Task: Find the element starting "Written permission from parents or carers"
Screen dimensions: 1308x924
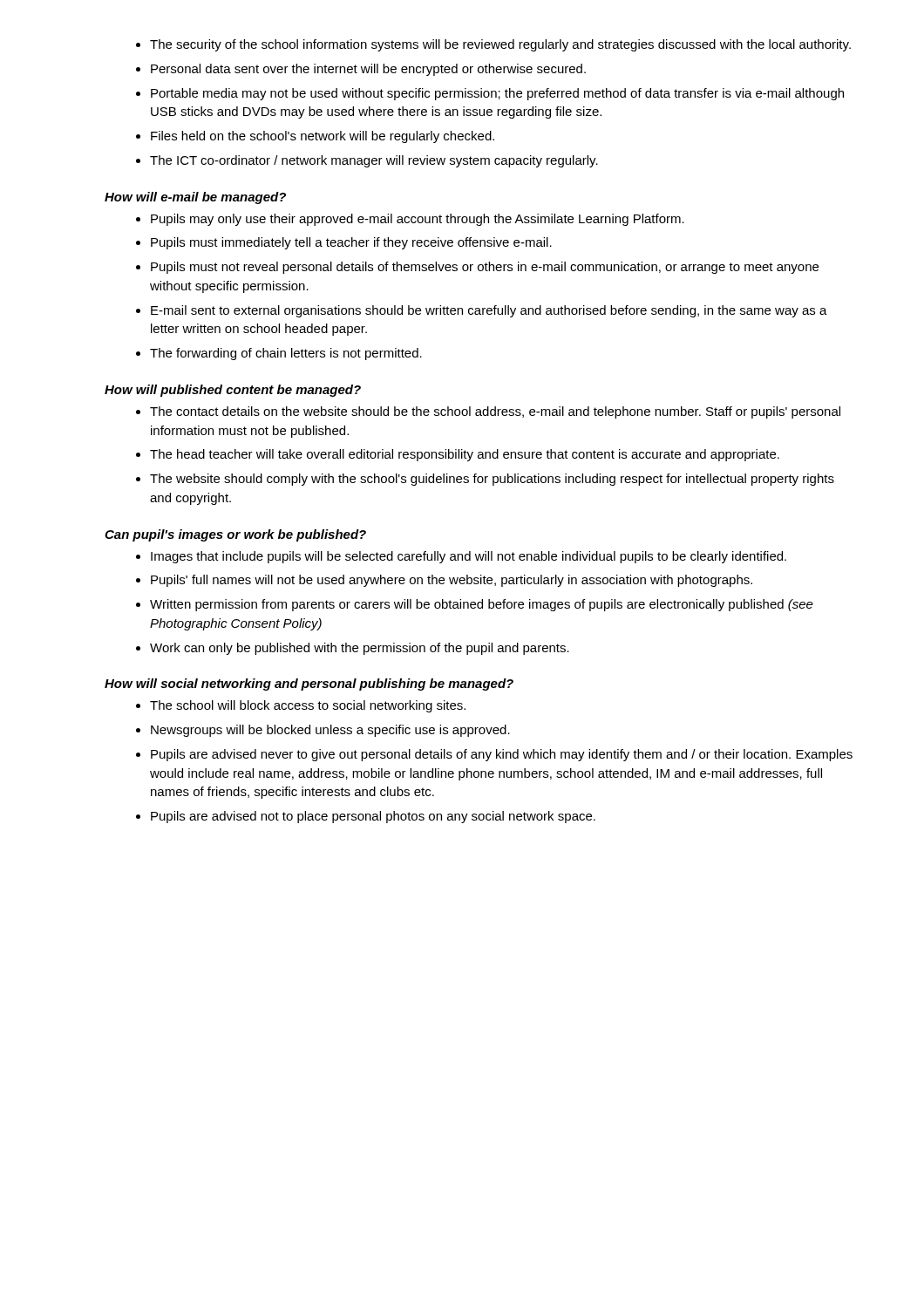Action: [x=502, y=614]
